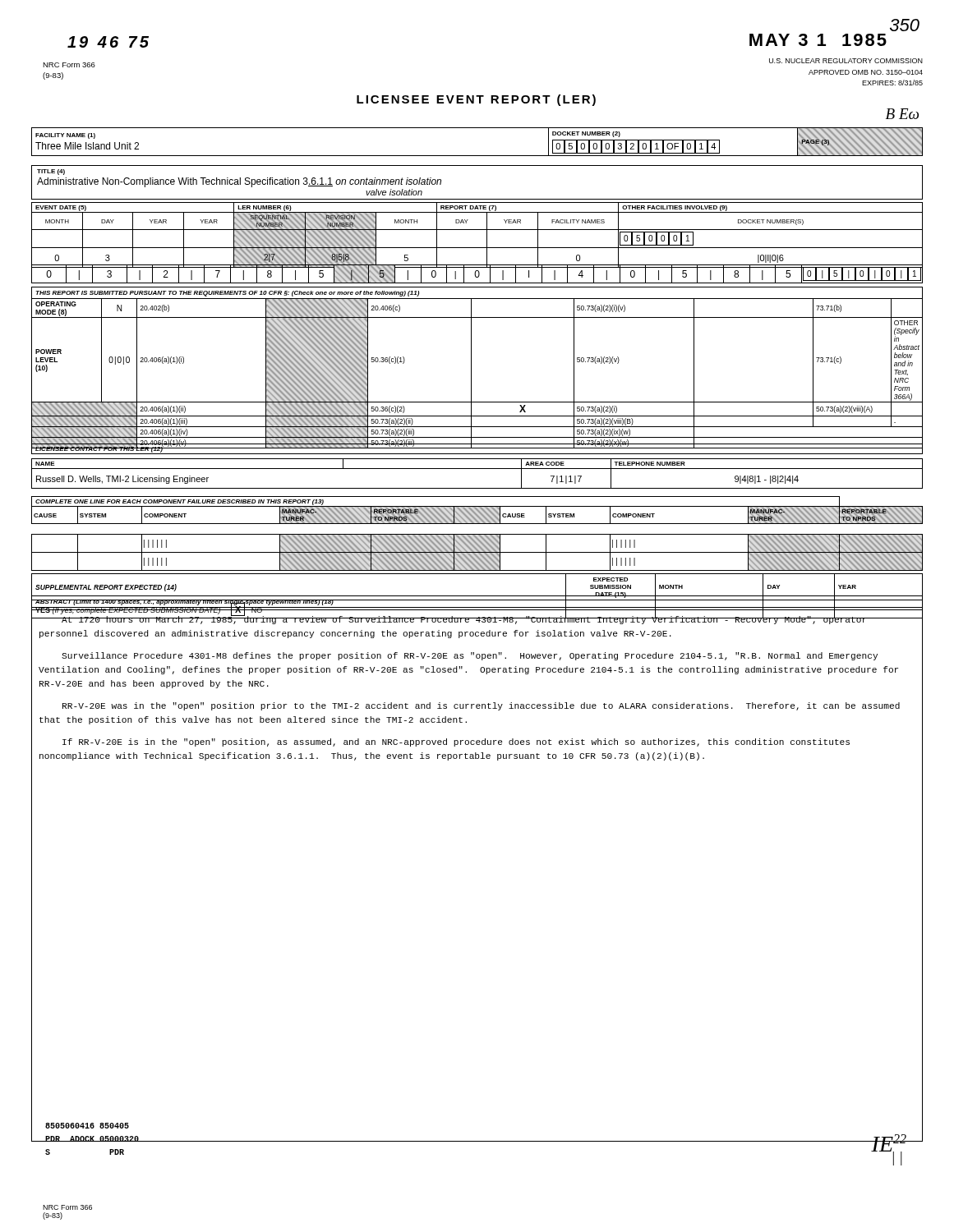The width and height of the screenshot is (954, 1232).
Task: Find the table that mentions "LER NUMBER (6)"
Action: (477, 235)
